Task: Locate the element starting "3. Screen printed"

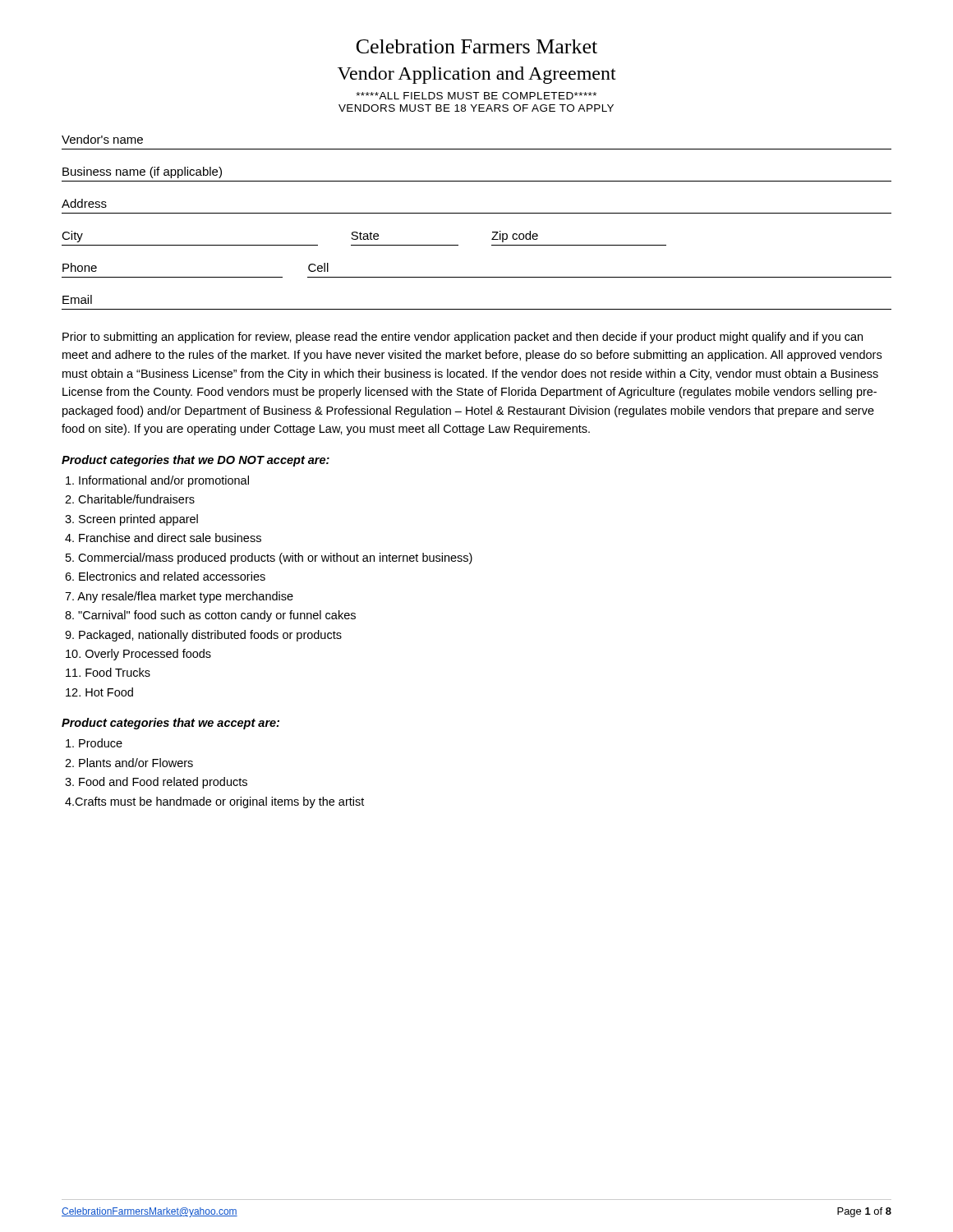Action: click(132, 519)
